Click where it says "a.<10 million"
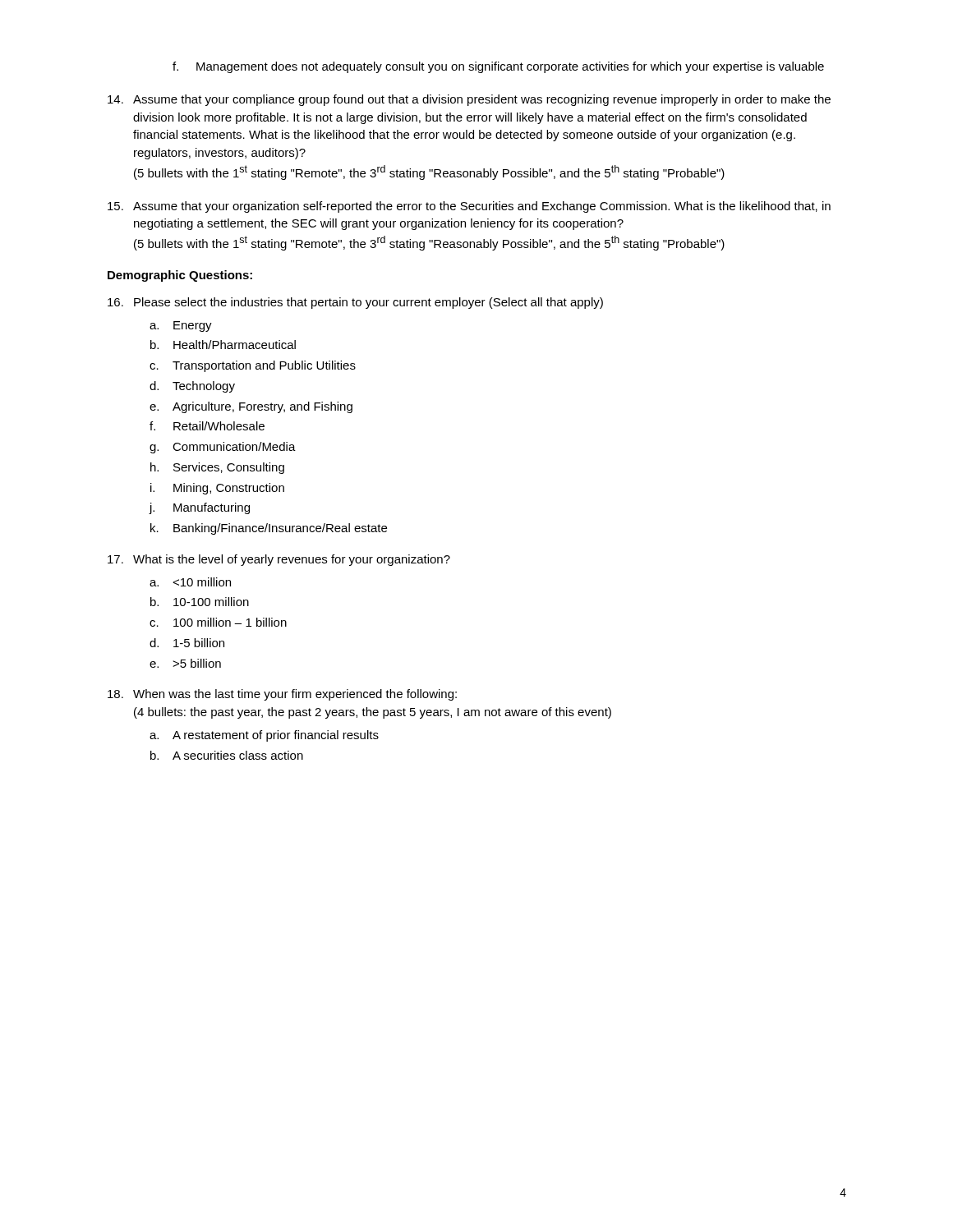 pyautogui.click(x=191, y=582)
